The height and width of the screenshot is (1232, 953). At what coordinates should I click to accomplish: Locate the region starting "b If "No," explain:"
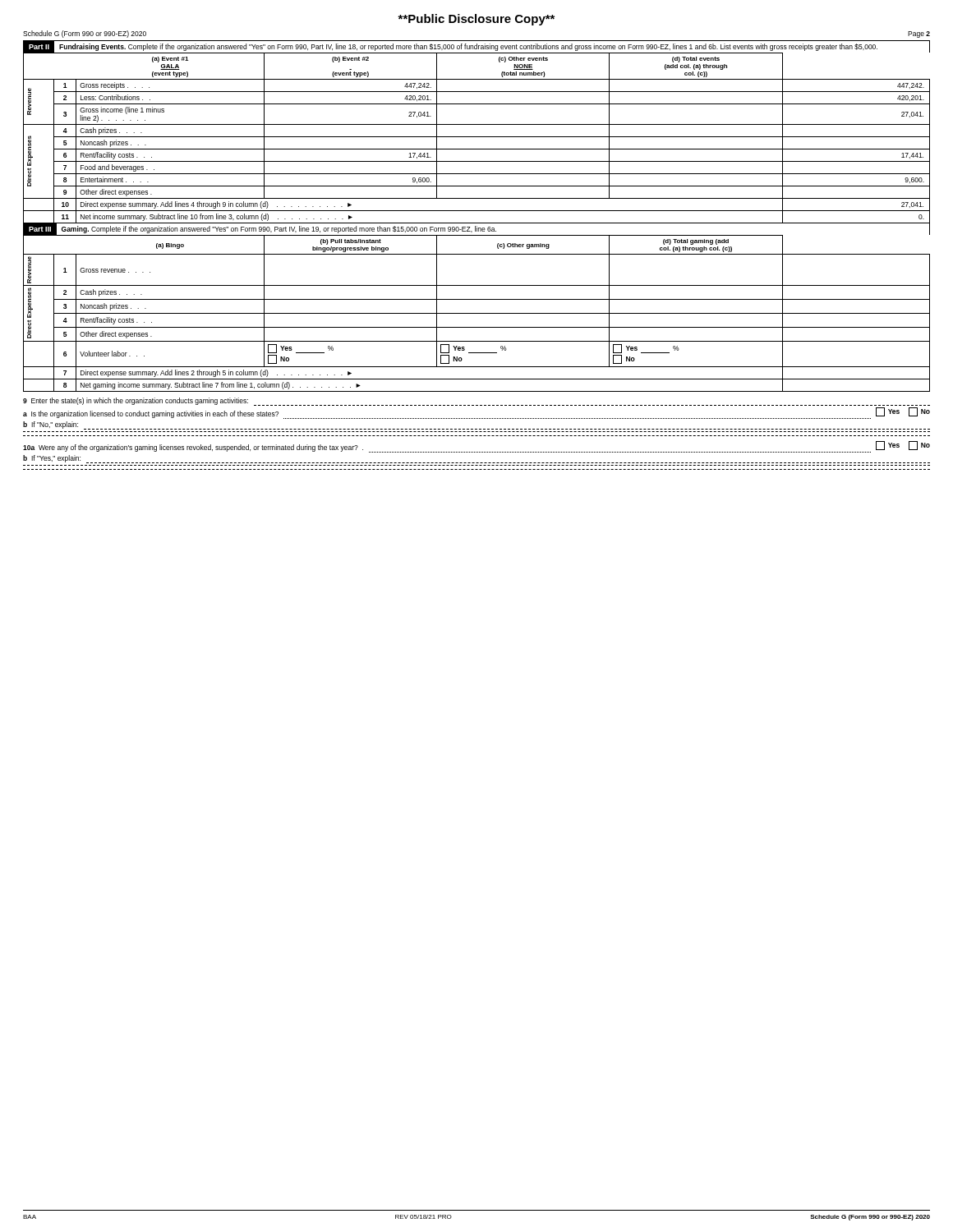coord(476,425)
